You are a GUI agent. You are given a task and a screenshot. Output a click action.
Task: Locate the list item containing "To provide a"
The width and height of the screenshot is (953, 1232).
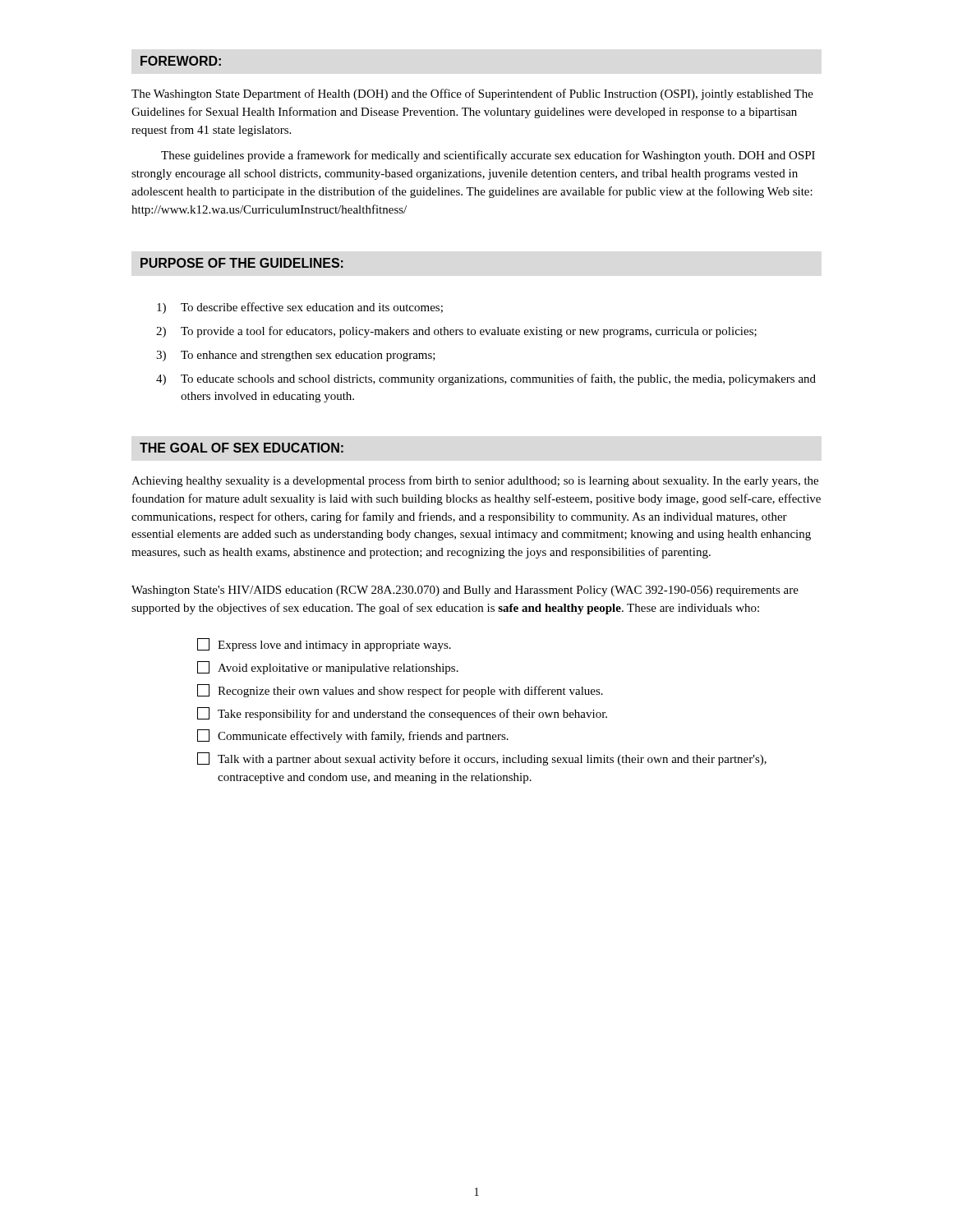click(x=469, y=331)
